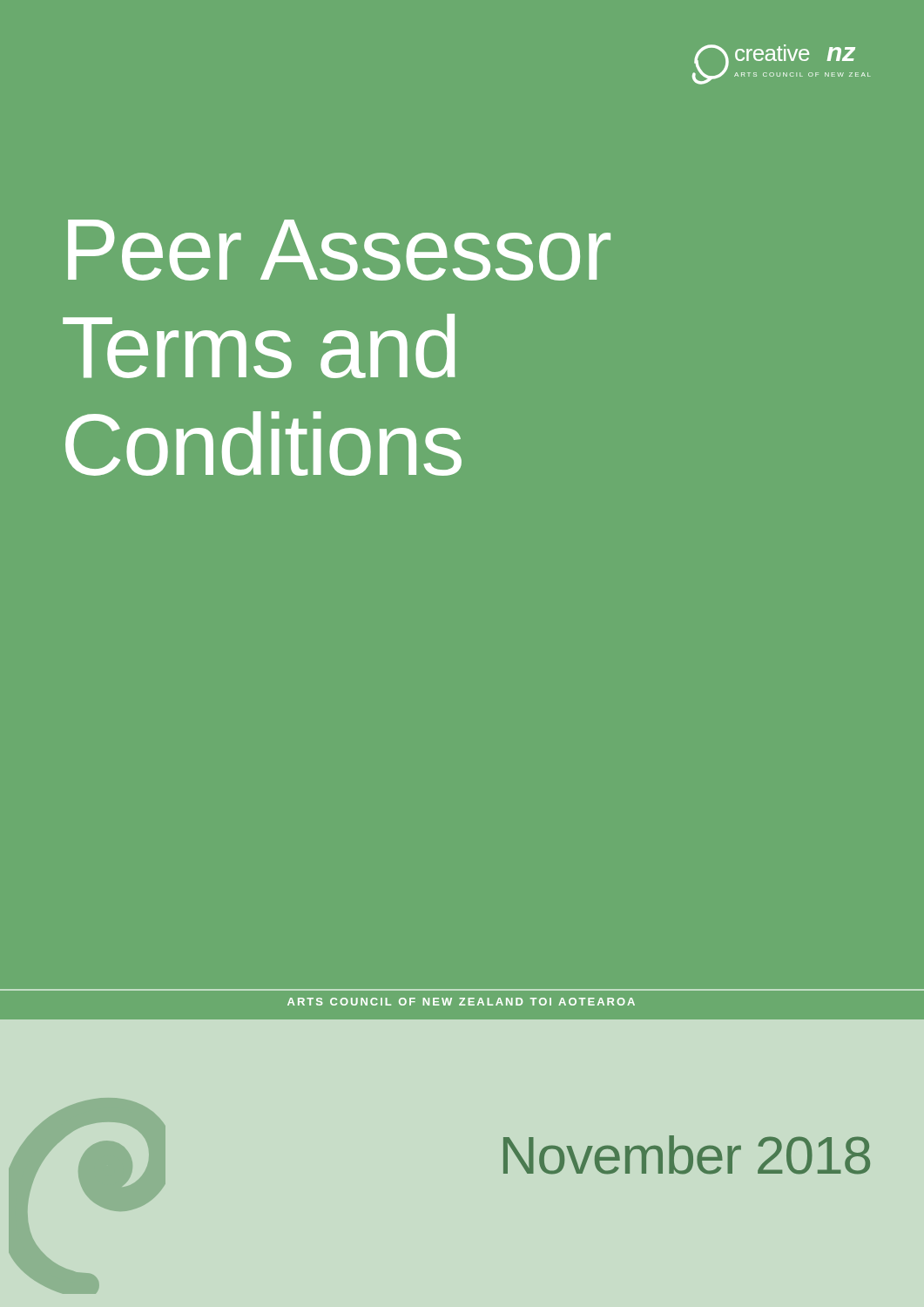
Task: Find the text with the text "November 2018"
Action: 685,1155
